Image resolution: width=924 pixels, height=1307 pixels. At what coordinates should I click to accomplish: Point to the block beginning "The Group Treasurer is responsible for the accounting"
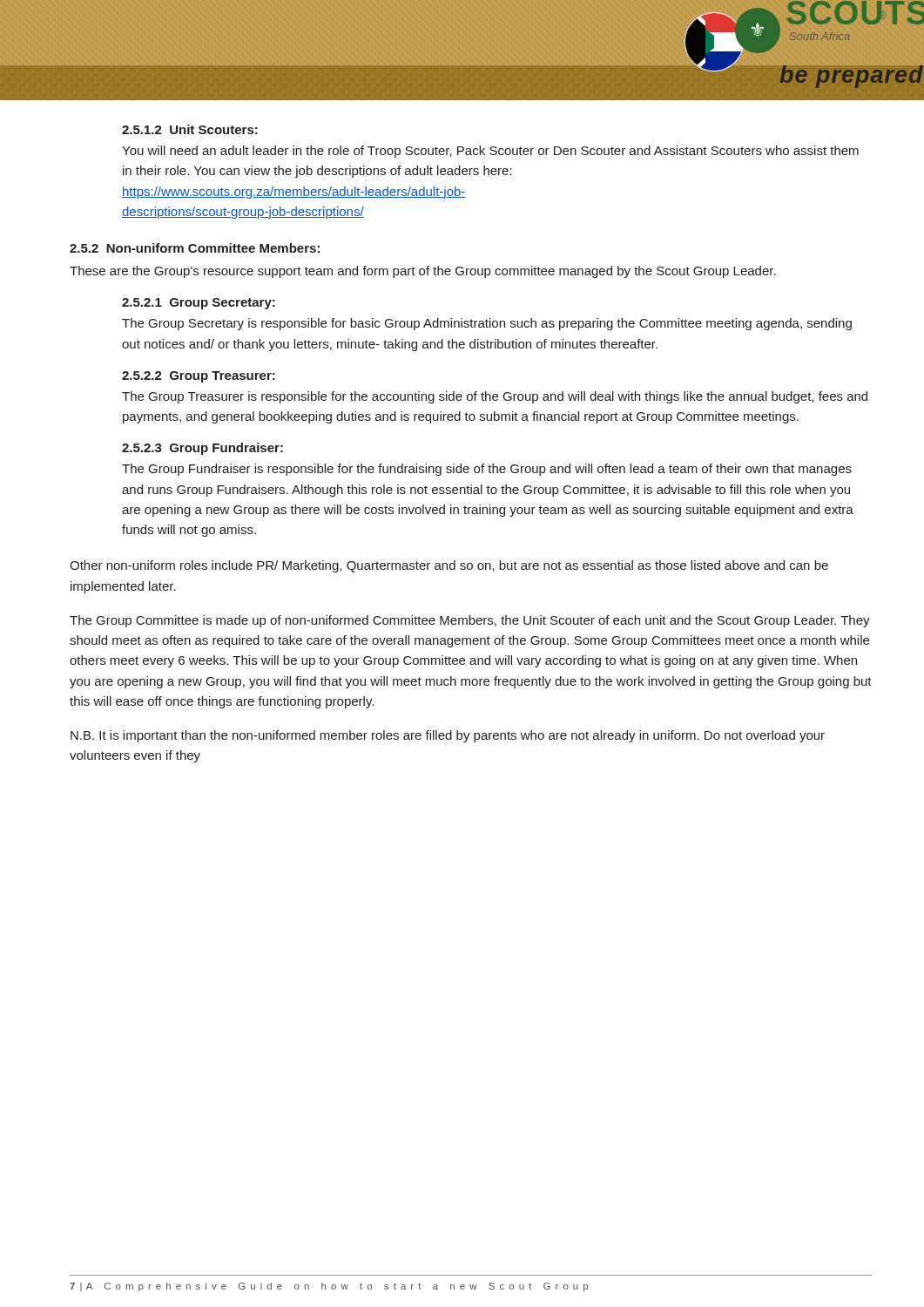pos(495,406)
